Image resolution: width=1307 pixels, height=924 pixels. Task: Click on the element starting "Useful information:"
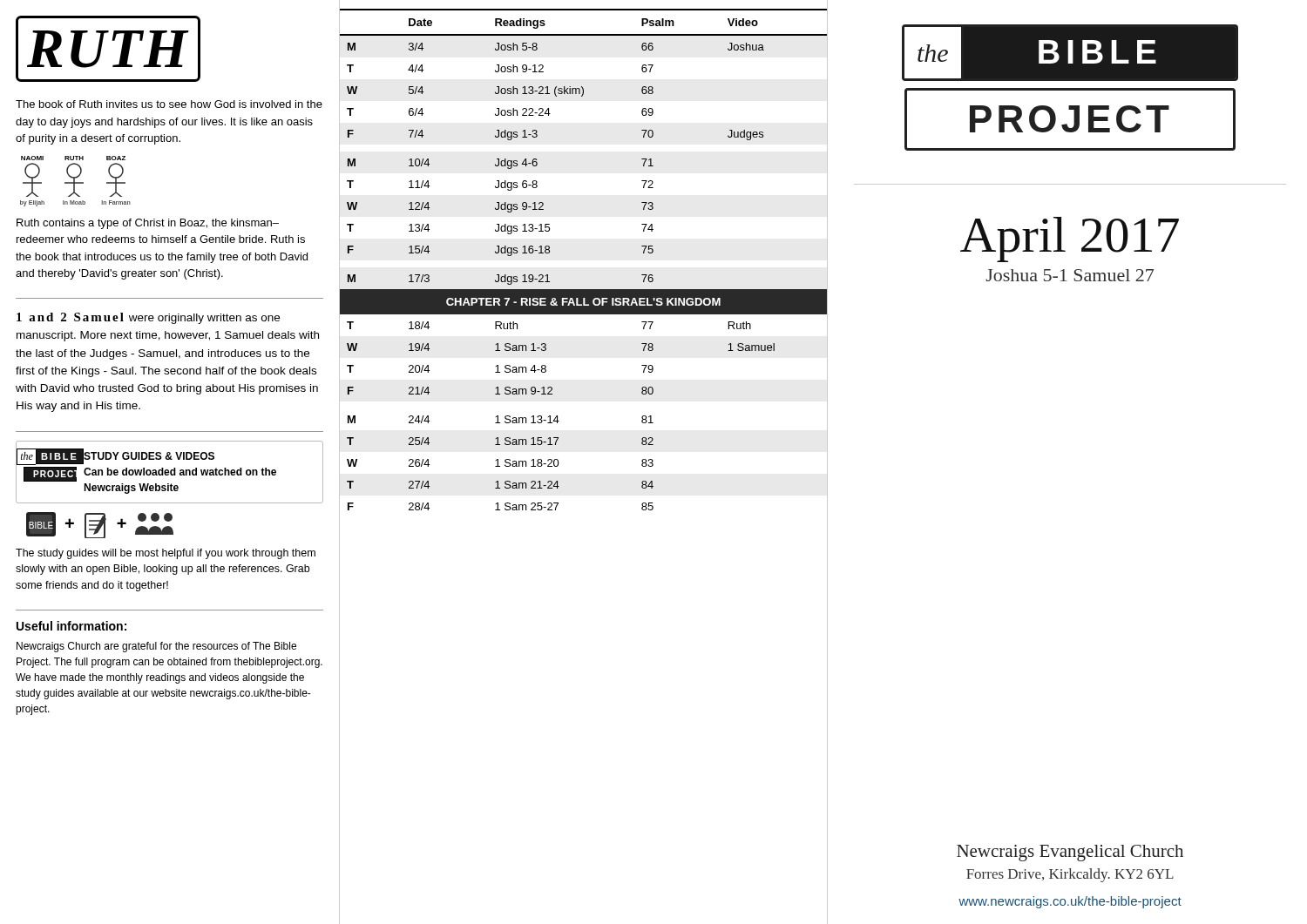[72, 626]
